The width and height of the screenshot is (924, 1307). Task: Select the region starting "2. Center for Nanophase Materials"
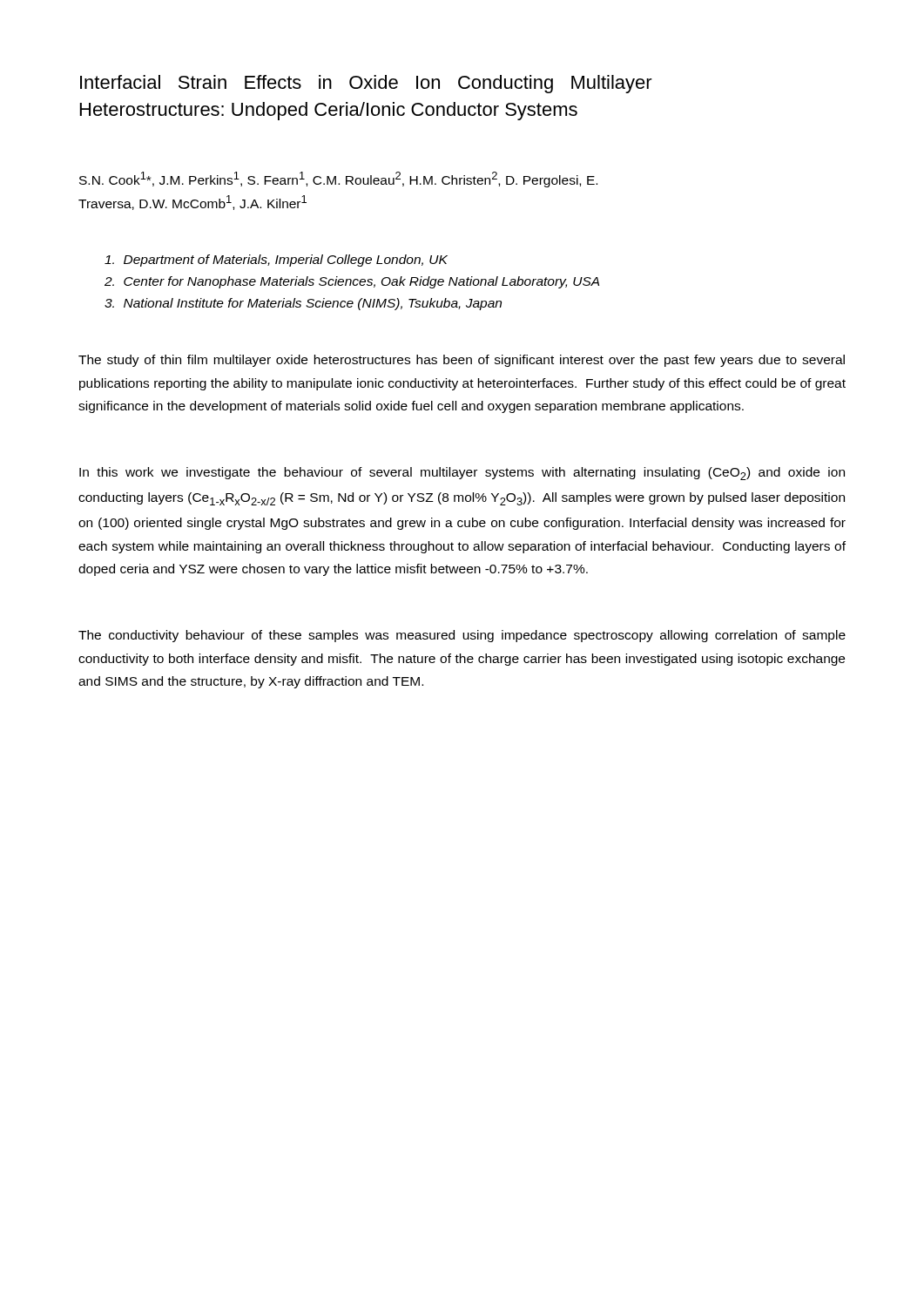pos(352,281)
